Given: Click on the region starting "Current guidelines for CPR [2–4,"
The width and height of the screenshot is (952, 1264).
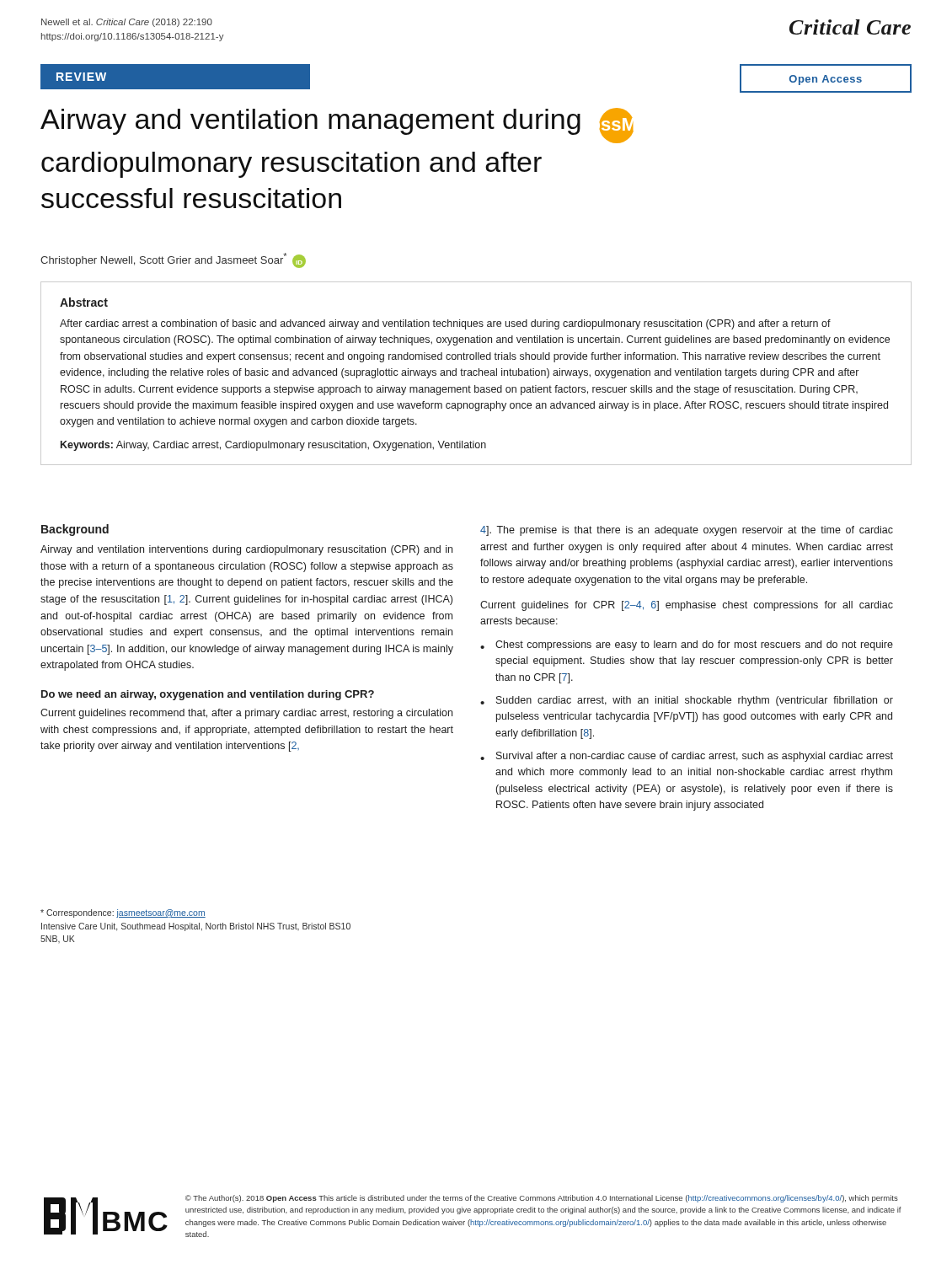Looking at the screenshot, I should (687, 613).
